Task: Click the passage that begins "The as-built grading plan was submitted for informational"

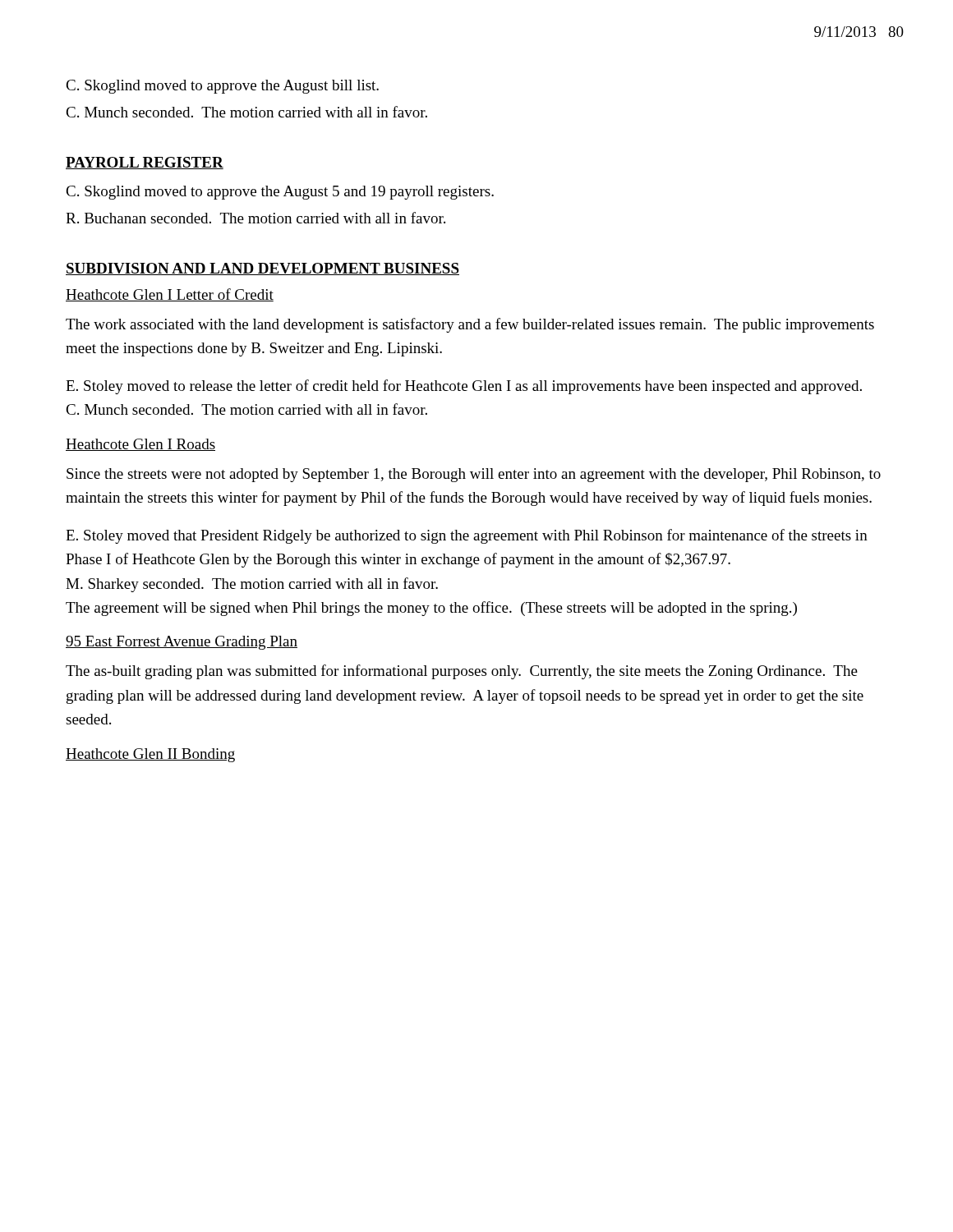Action: point(465,695)
